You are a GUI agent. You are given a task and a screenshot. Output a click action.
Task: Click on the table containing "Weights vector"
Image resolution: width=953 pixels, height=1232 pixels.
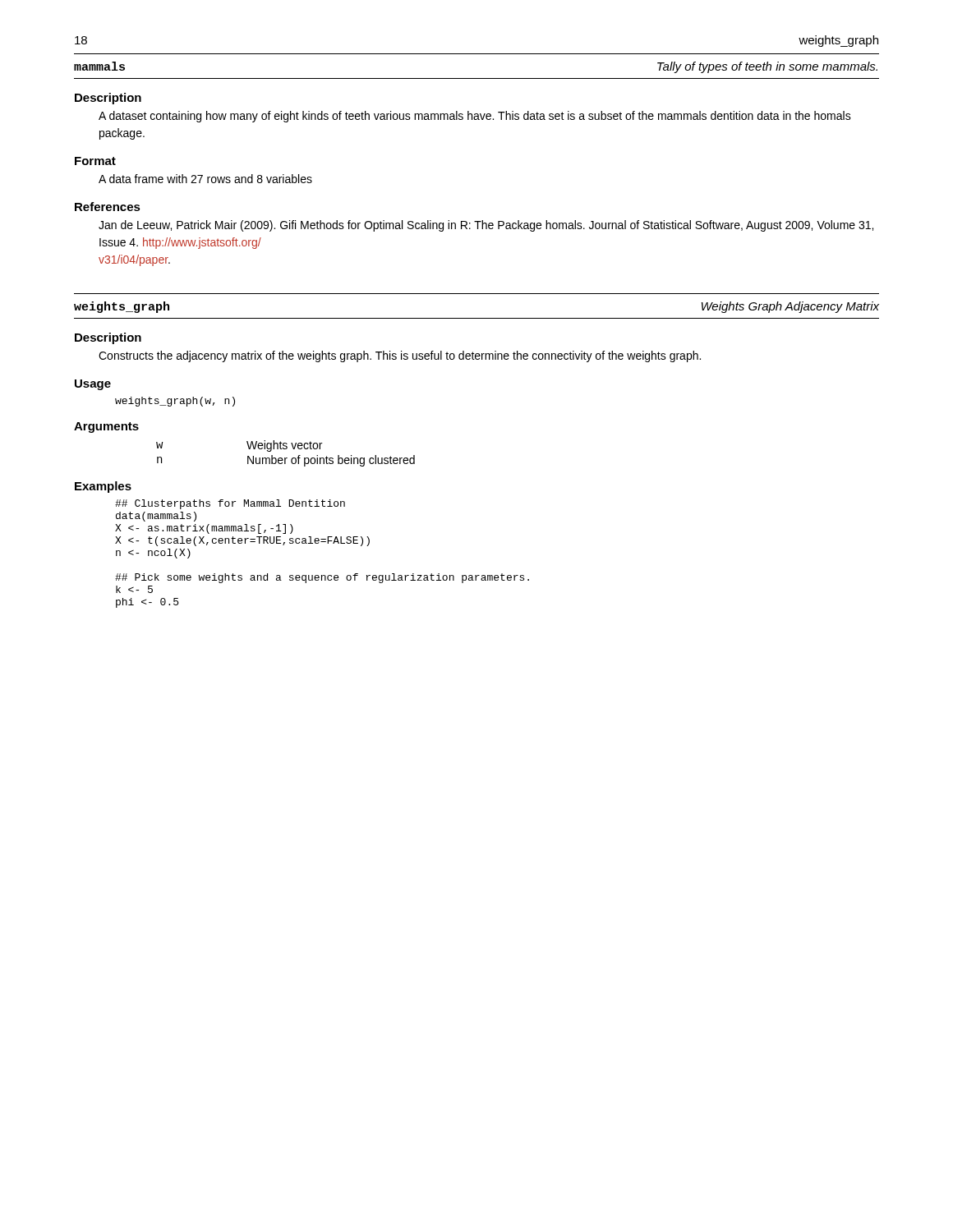coord(497,453)
